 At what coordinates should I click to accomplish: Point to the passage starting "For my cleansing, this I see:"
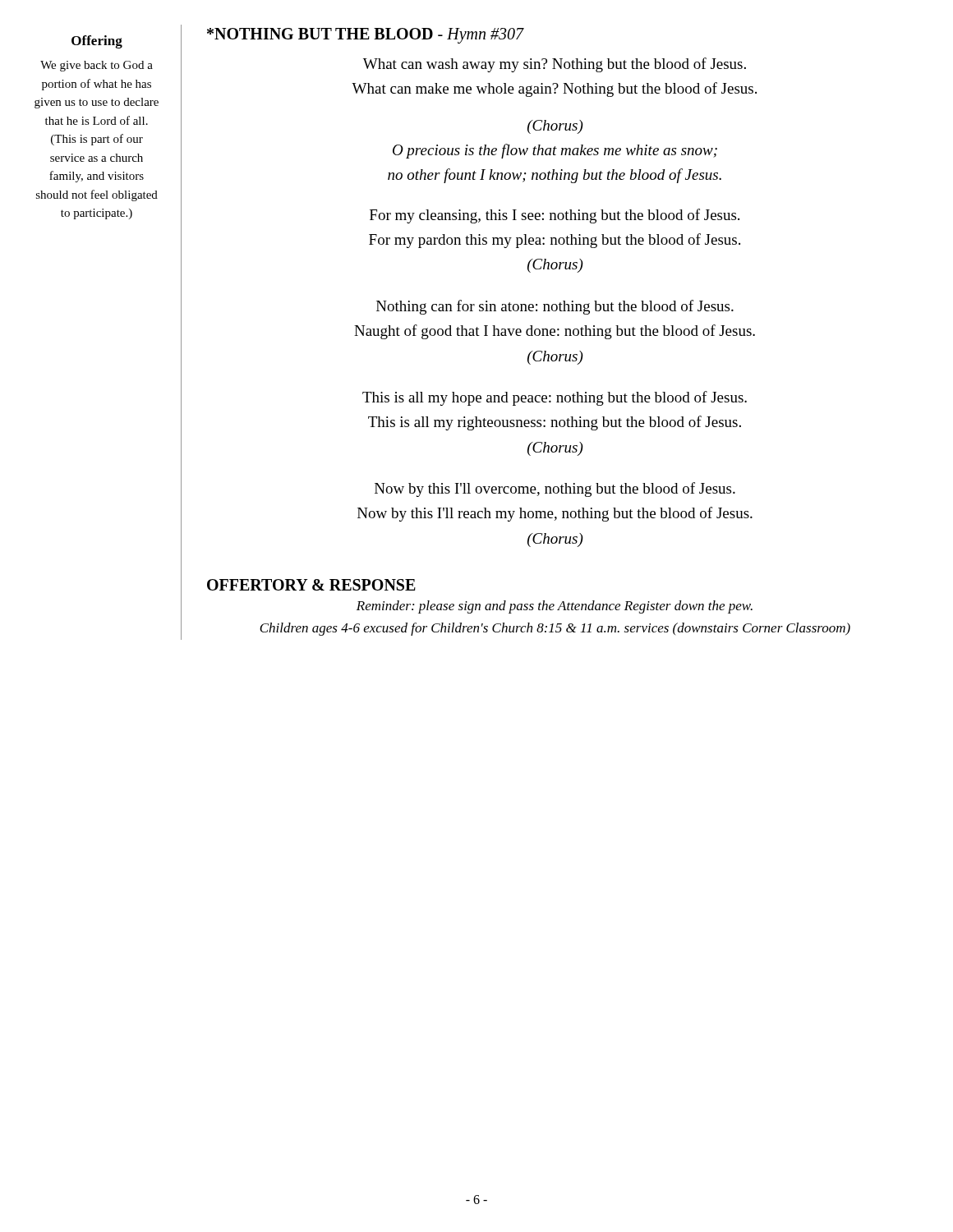click(555, 240)
